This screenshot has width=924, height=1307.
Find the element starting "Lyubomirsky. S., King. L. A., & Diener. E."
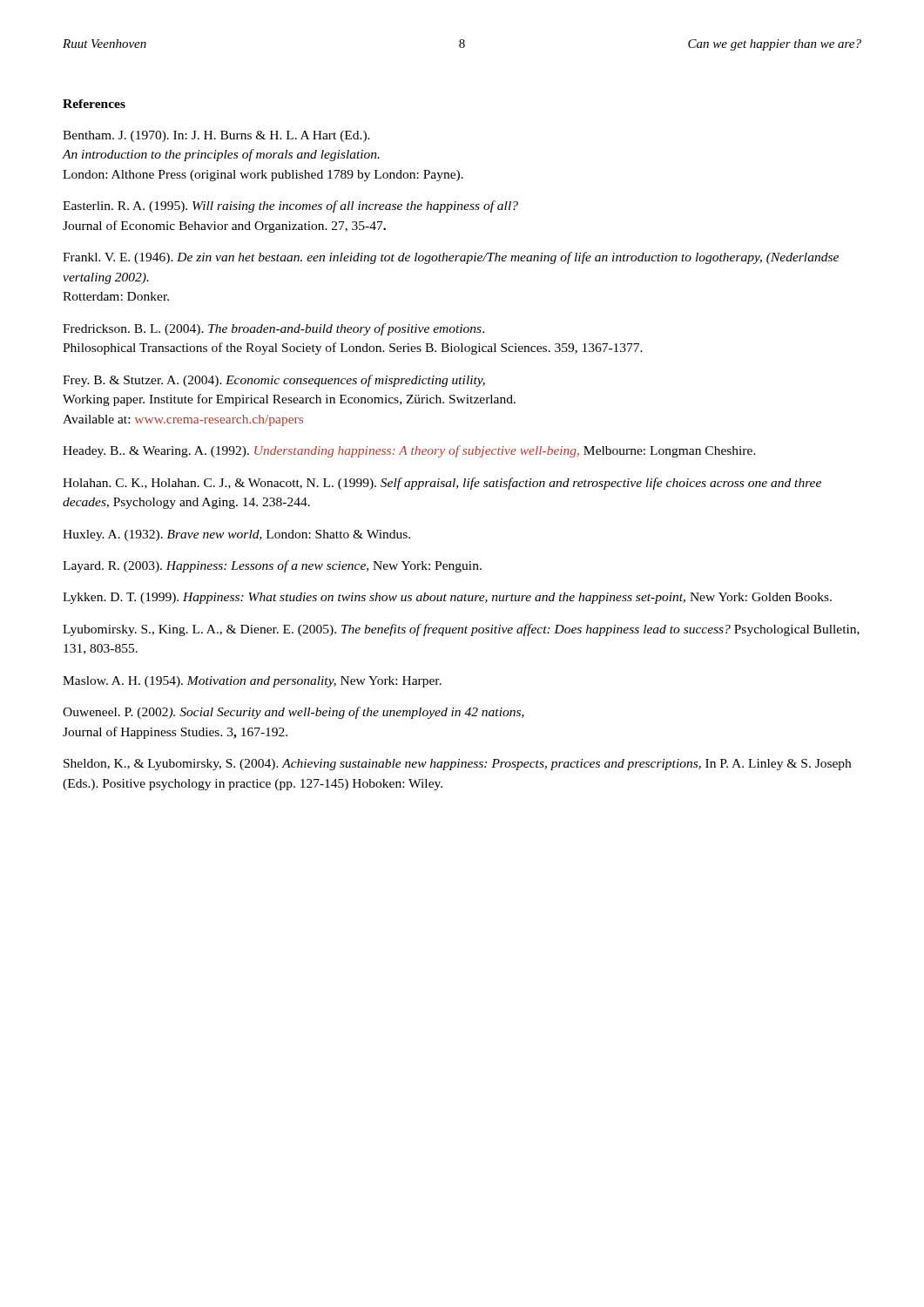click(x=461, y=638)
